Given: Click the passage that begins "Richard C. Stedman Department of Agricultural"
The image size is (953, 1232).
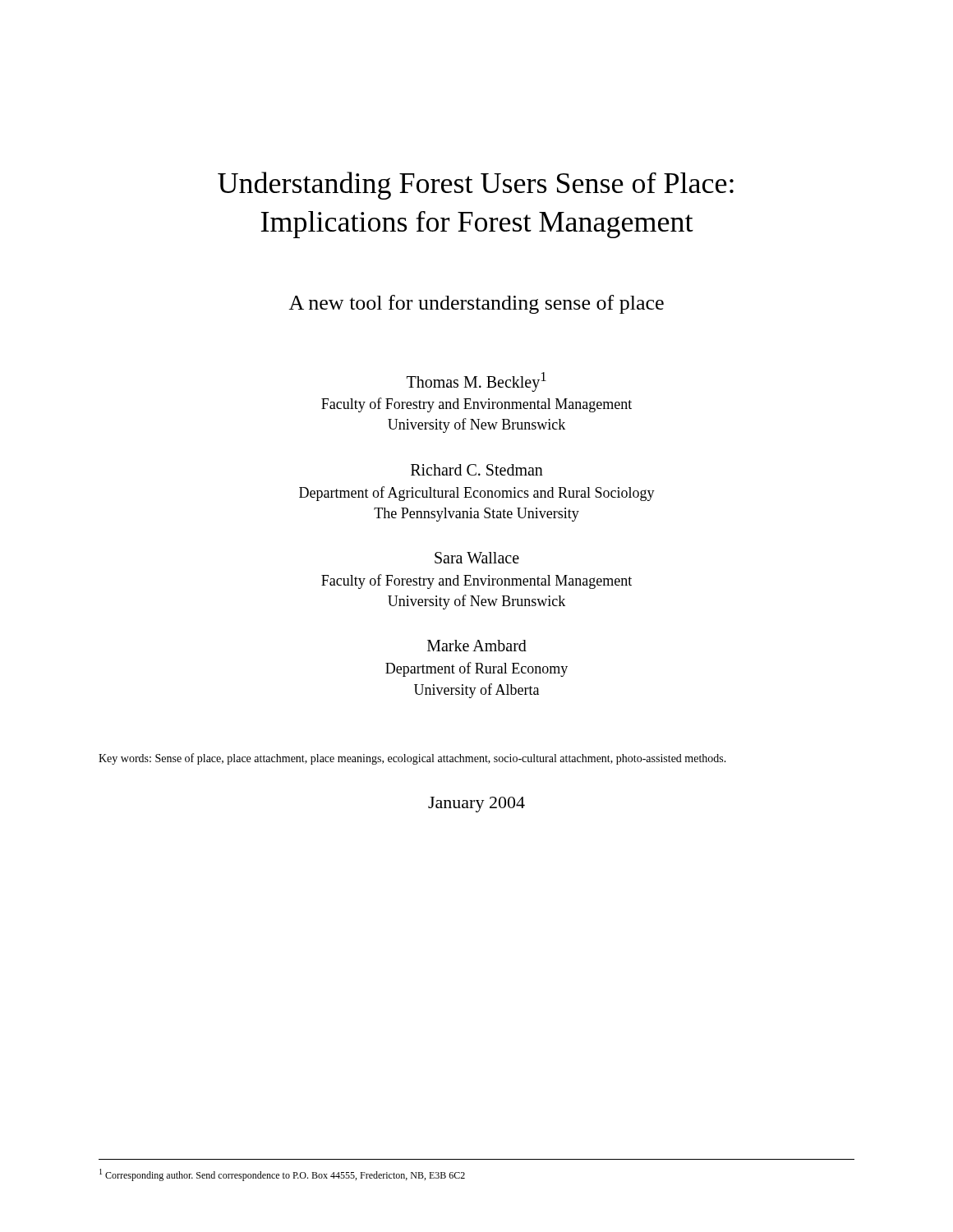Looking at the screenshot, I should (476, 492).
